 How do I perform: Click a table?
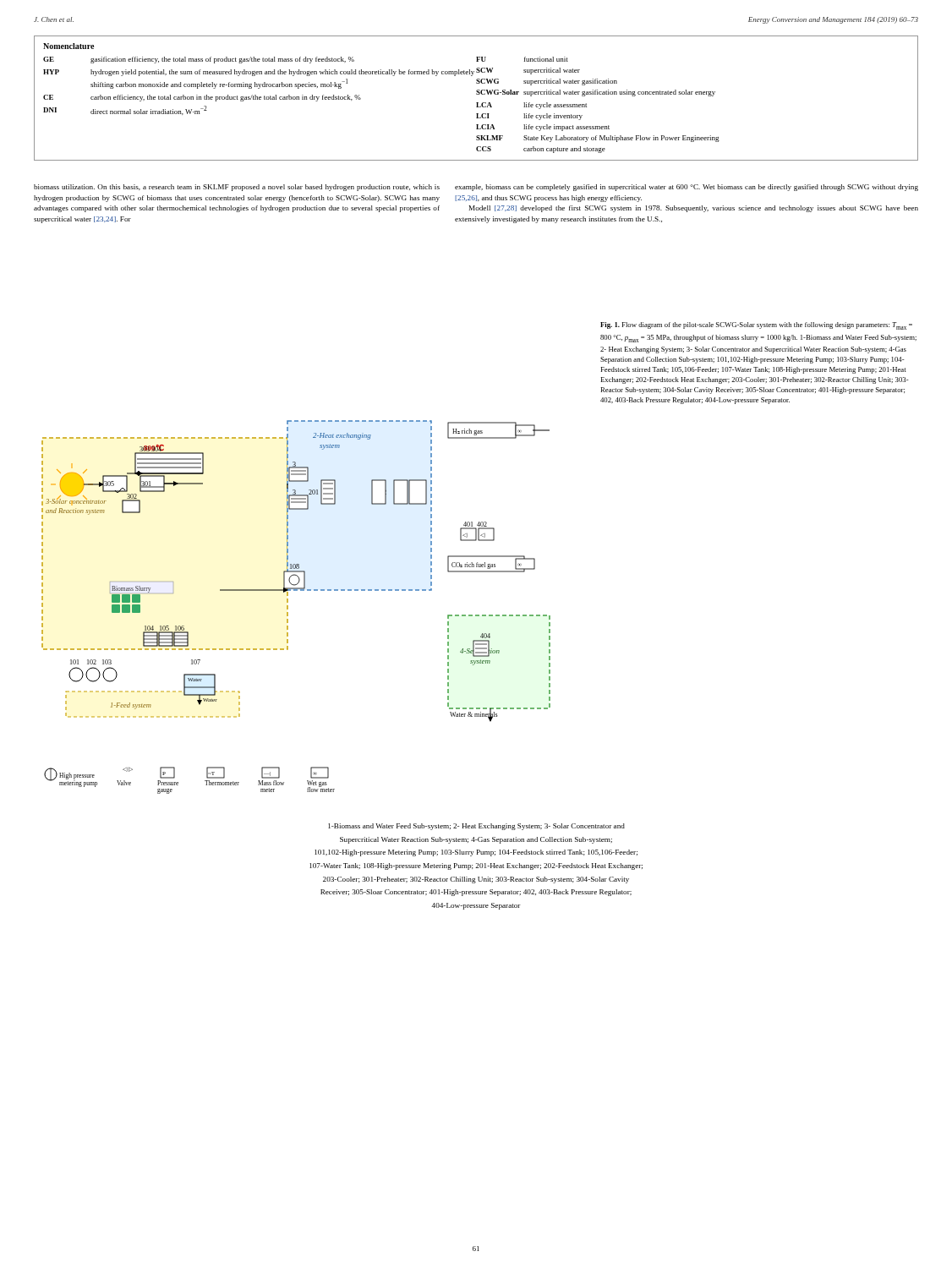coord(476,98)
